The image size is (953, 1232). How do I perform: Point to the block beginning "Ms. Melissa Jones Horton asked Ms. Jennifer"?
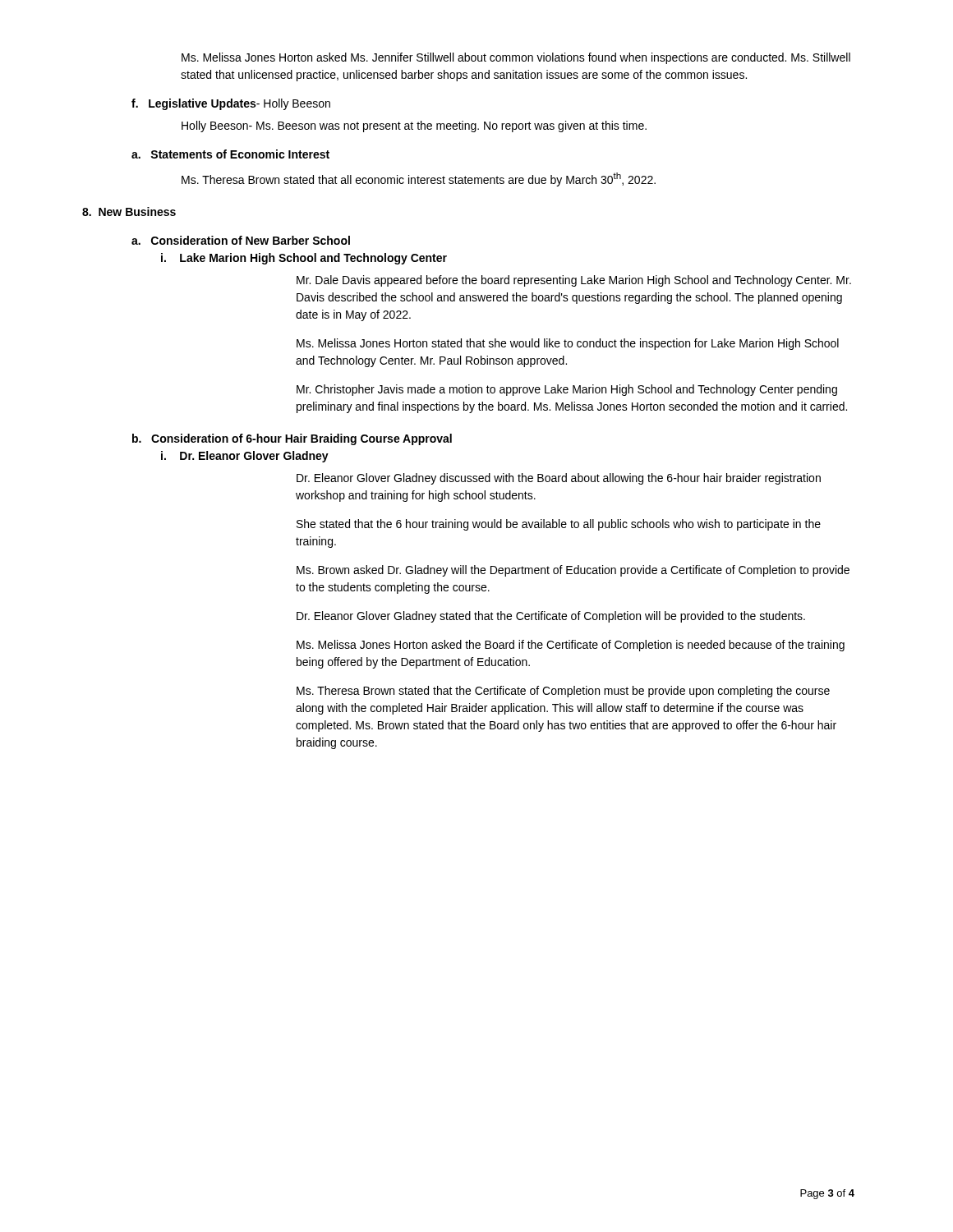516,66
